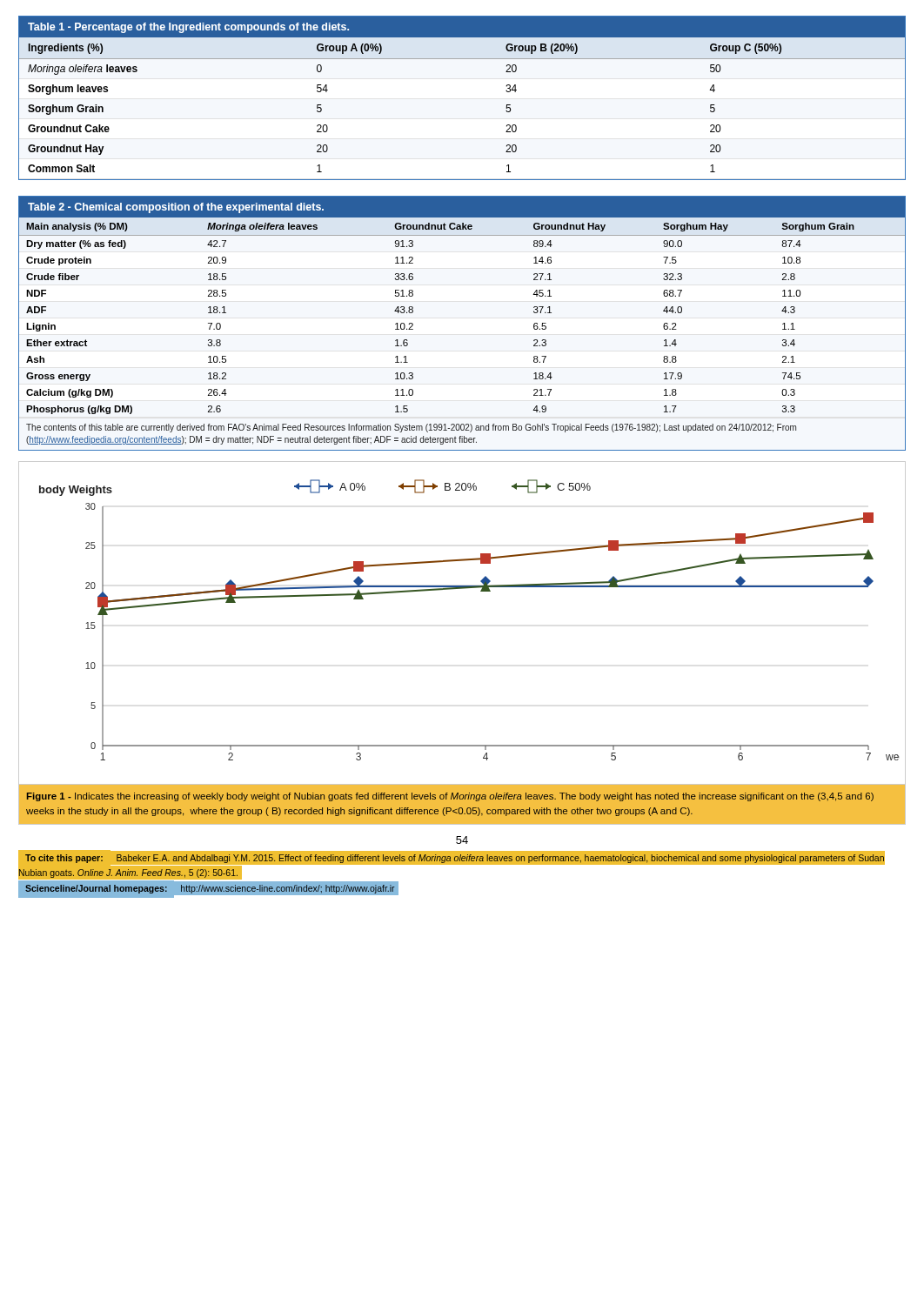Navigate to the block starting "To cite this paper: Babeker E.A. and Abdalbagi"
The height and width of the screenshot is (1305, 924).
(451, 874)
